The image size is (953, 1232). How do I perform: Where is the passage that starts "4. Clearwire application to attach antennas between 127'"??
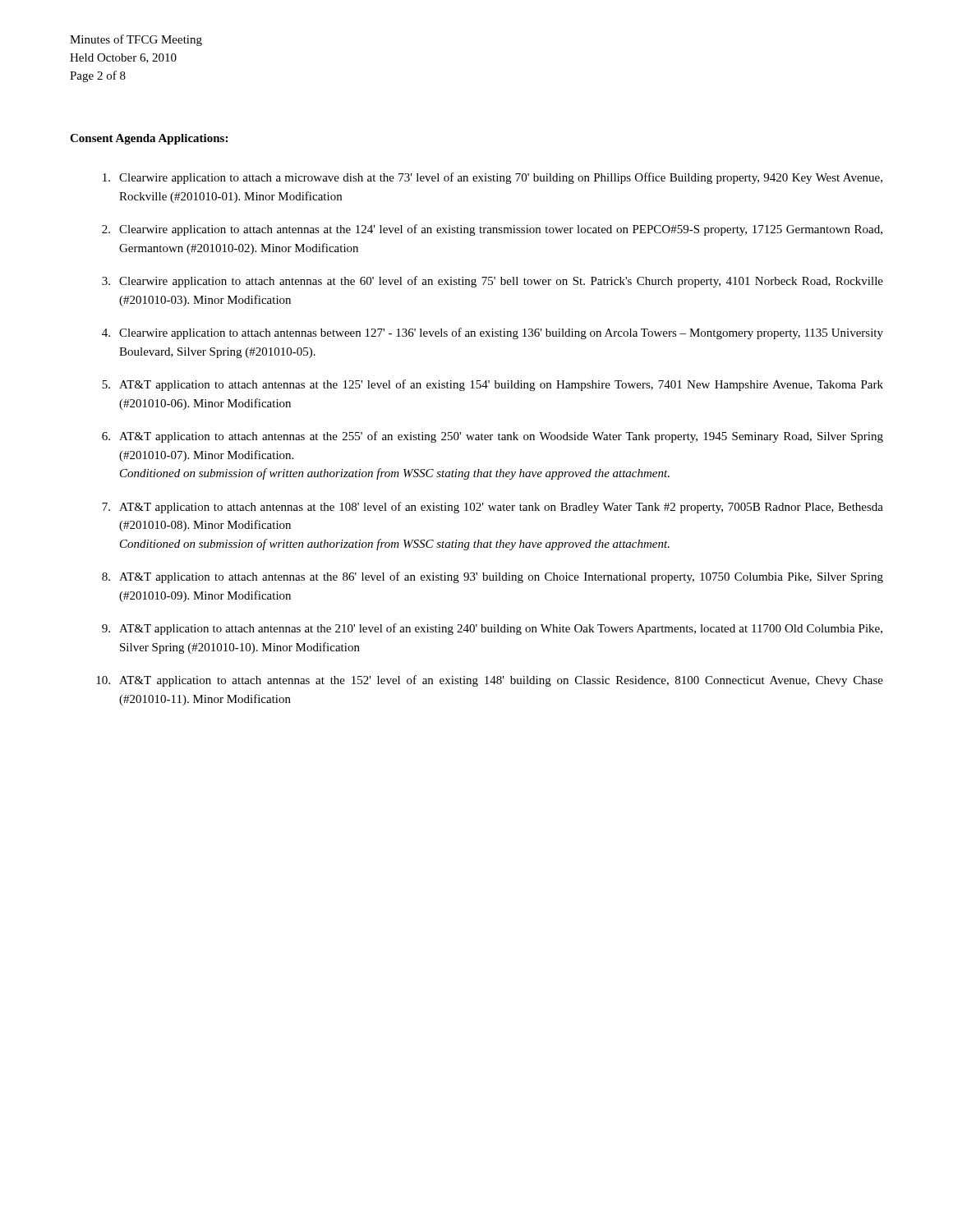coord(476,342)
